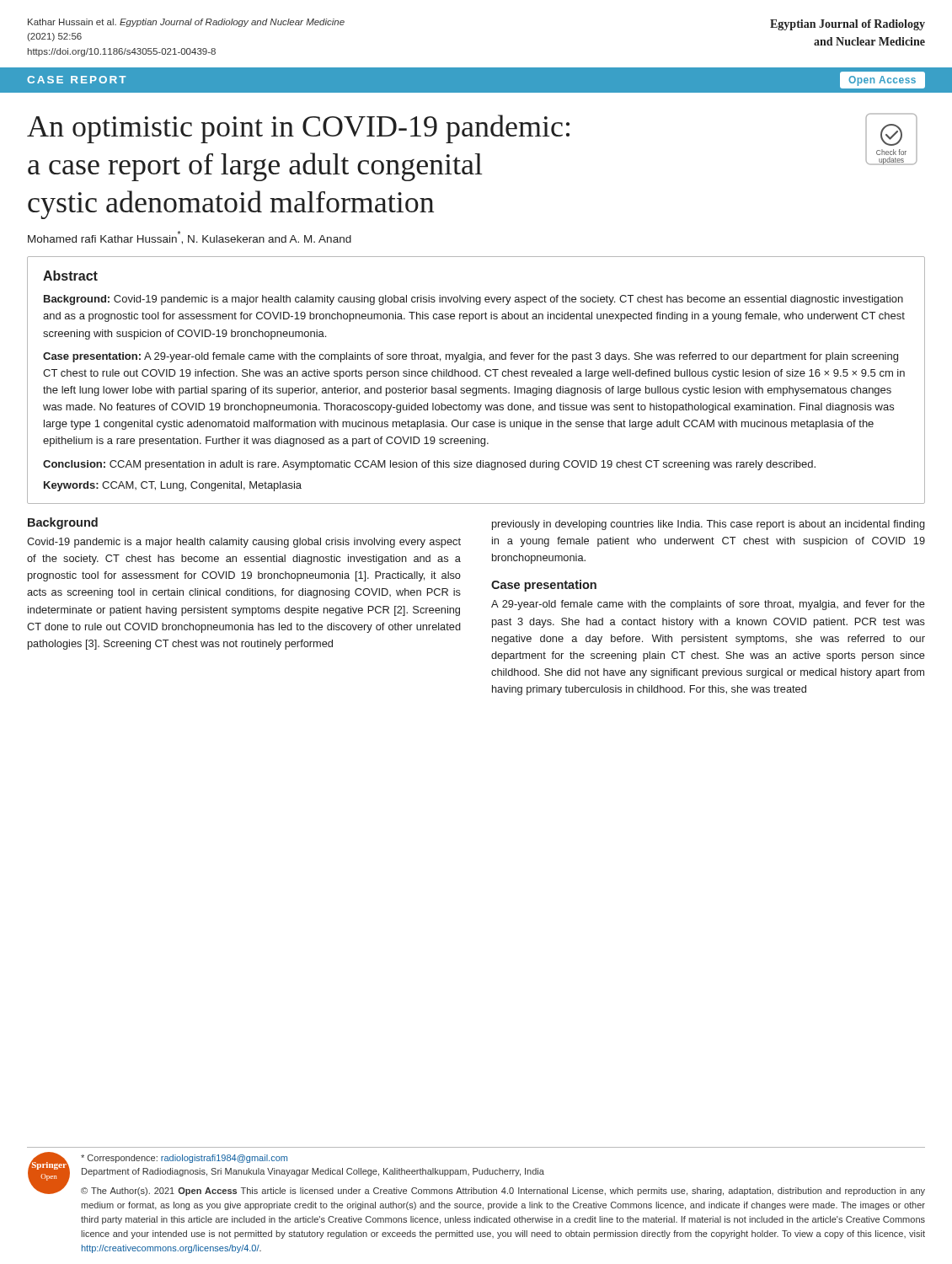
Task: Point to "Case presentation"
Action: (x=544, y=585)
